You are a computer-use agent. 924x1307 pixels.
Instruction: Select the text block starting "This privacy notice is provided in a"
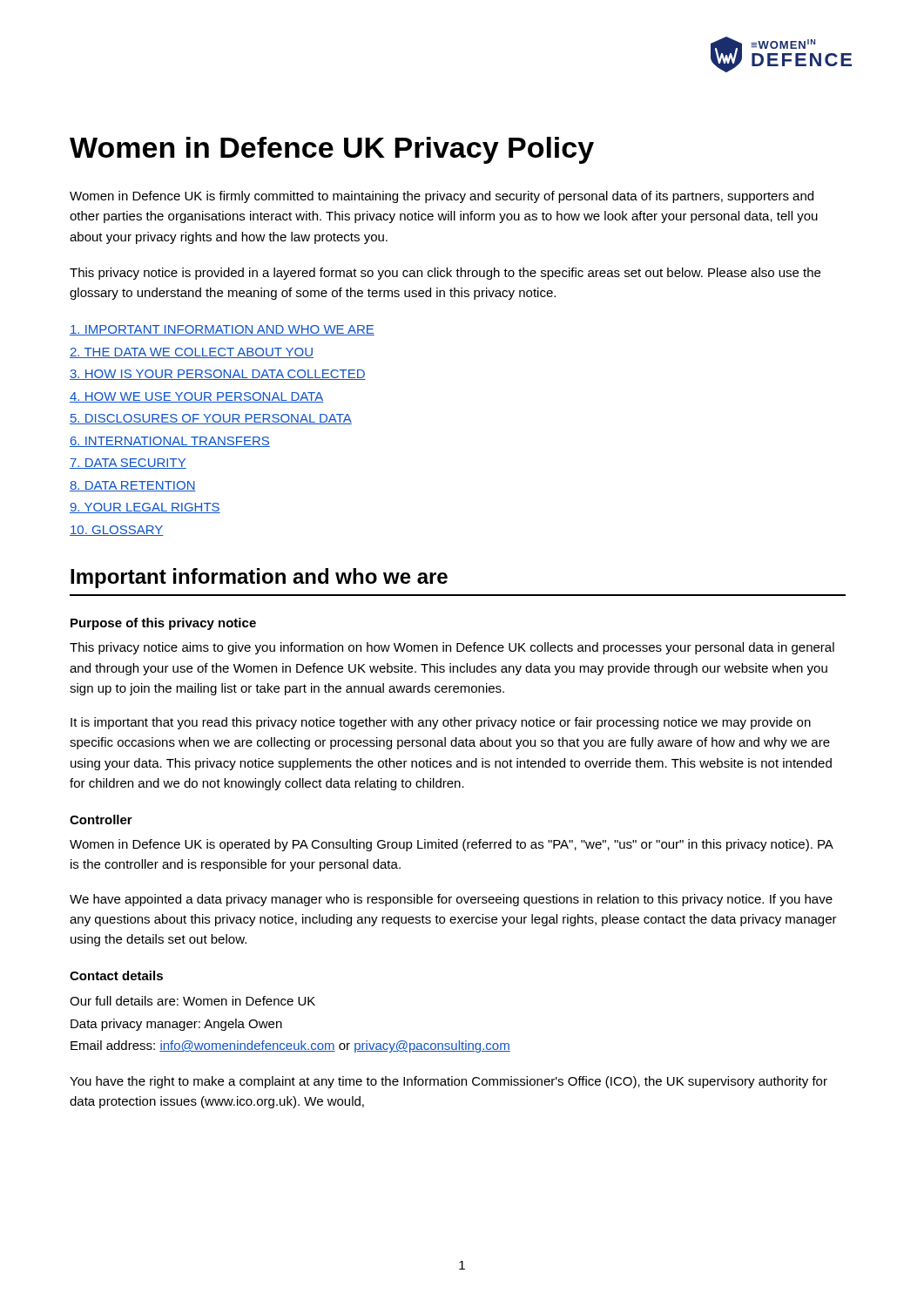tap(445, 282)
